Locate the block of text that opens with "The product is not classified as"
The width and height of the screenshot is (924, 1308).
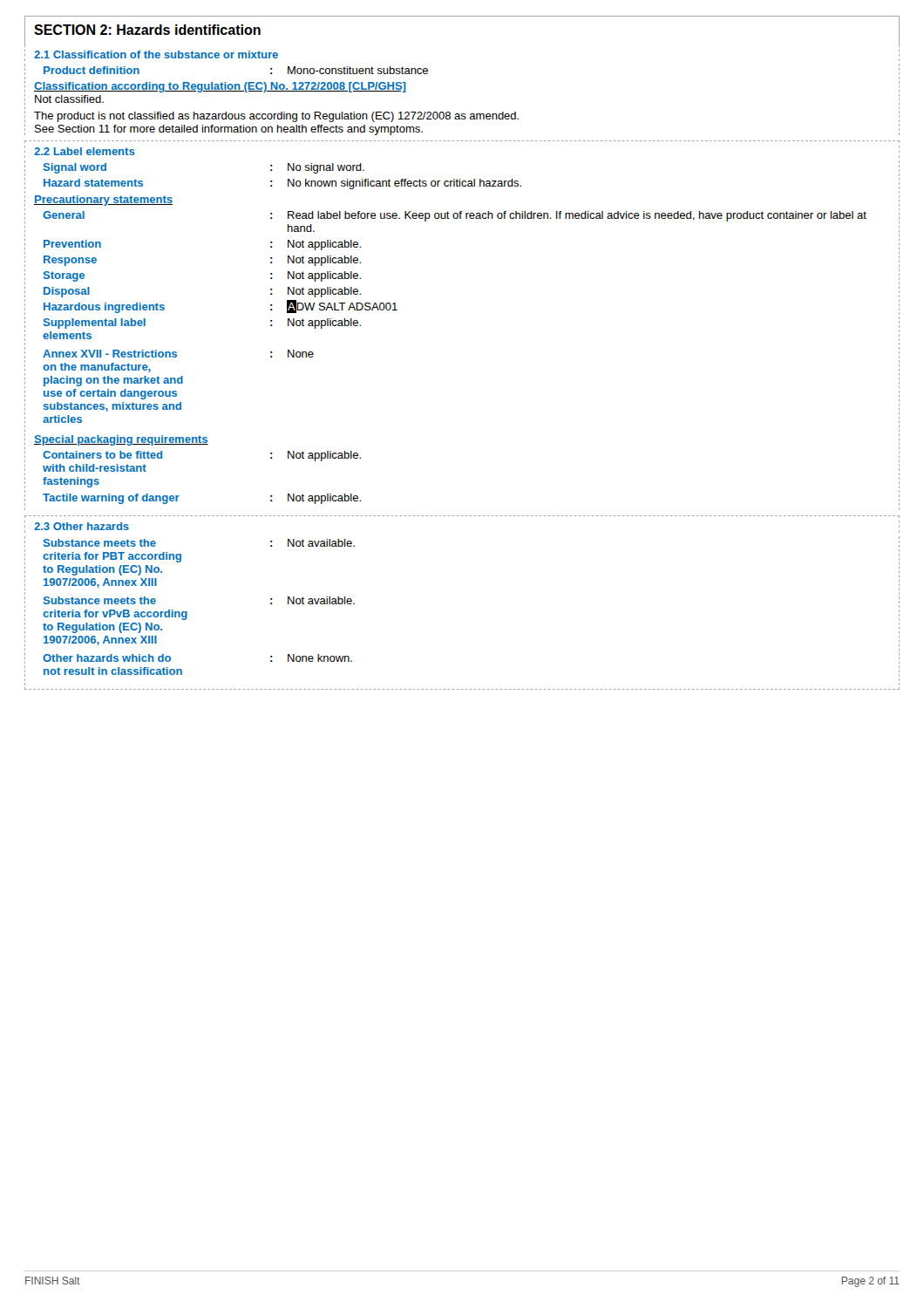click(x=277, y=122)
